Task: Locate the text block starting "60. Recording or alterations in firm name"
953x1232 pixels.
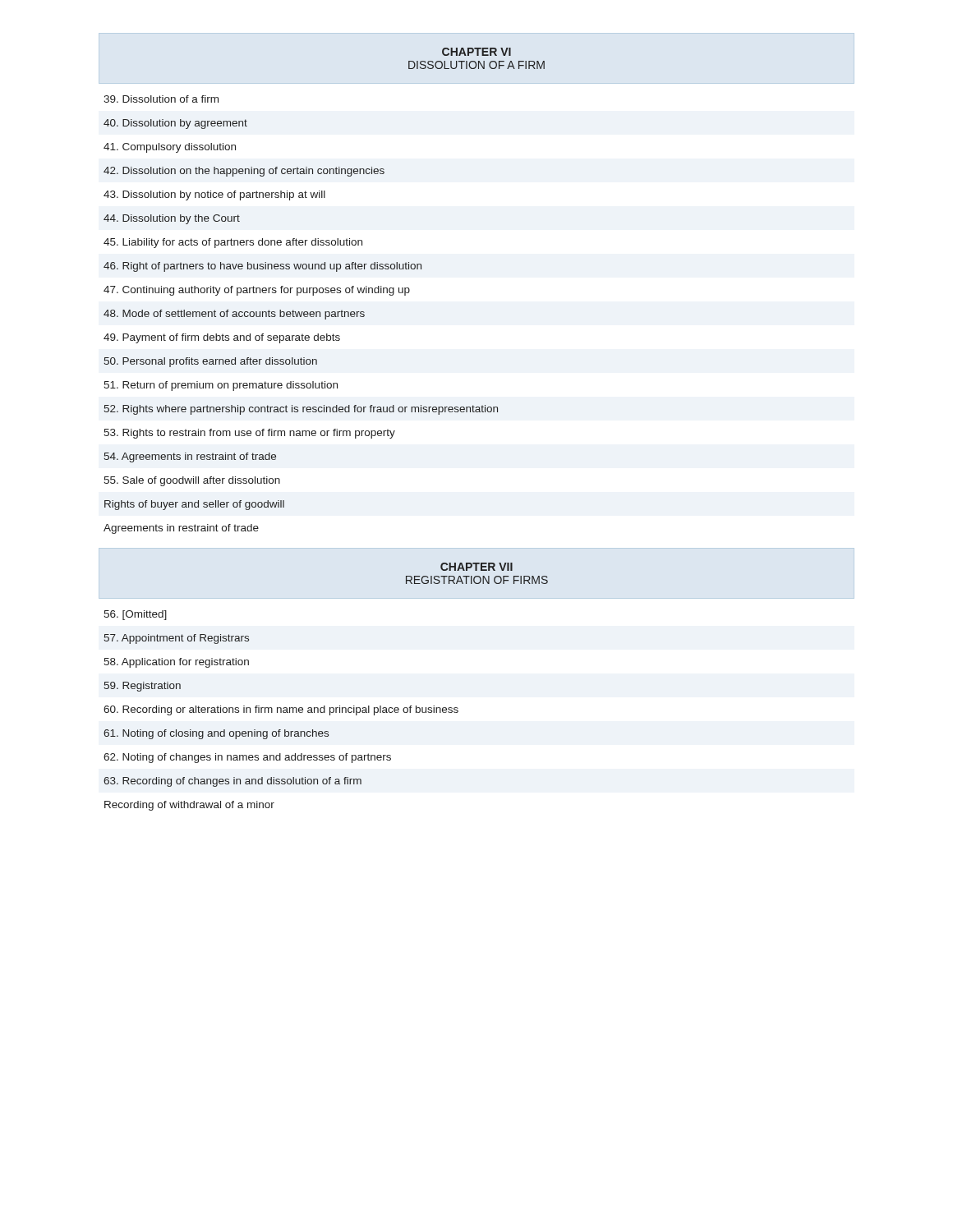Action: [x=281, y=709]
